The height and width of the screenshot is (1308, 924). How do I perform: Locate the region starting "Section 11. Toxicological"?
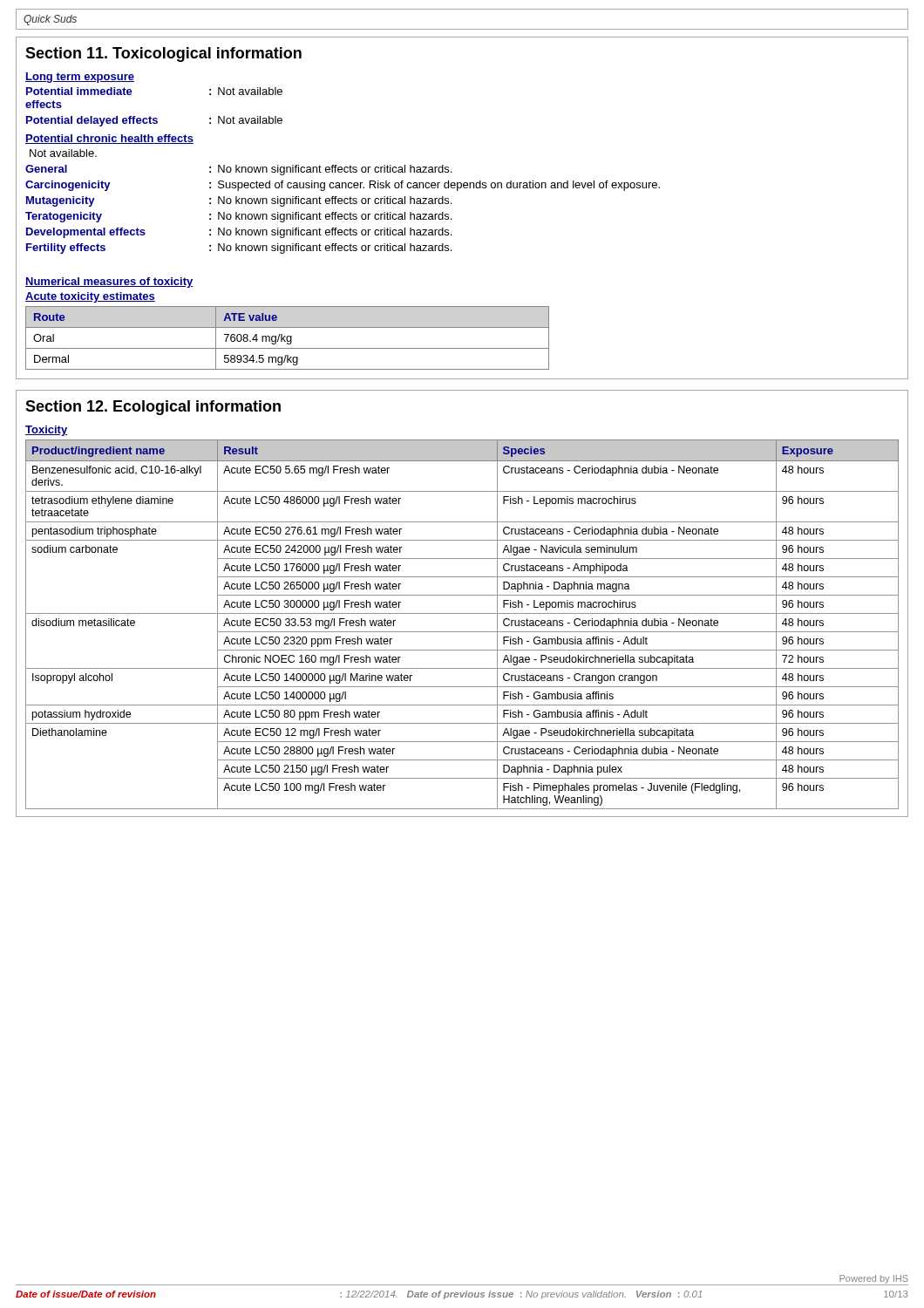coord(164,53)
